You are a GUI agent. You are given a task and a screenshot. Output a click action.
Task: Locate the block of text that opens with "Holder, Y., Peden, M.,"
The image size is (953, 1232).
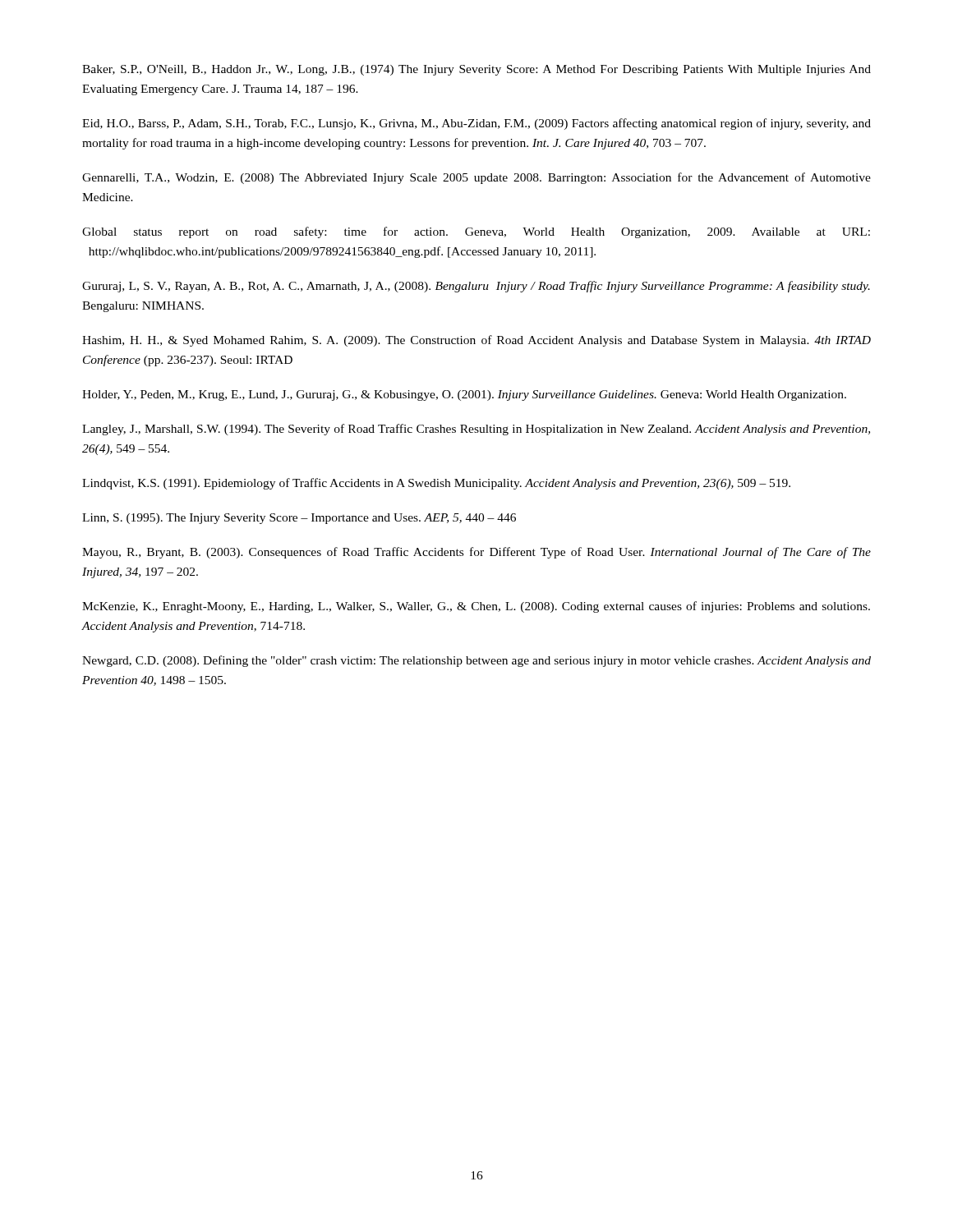[465, 394]
